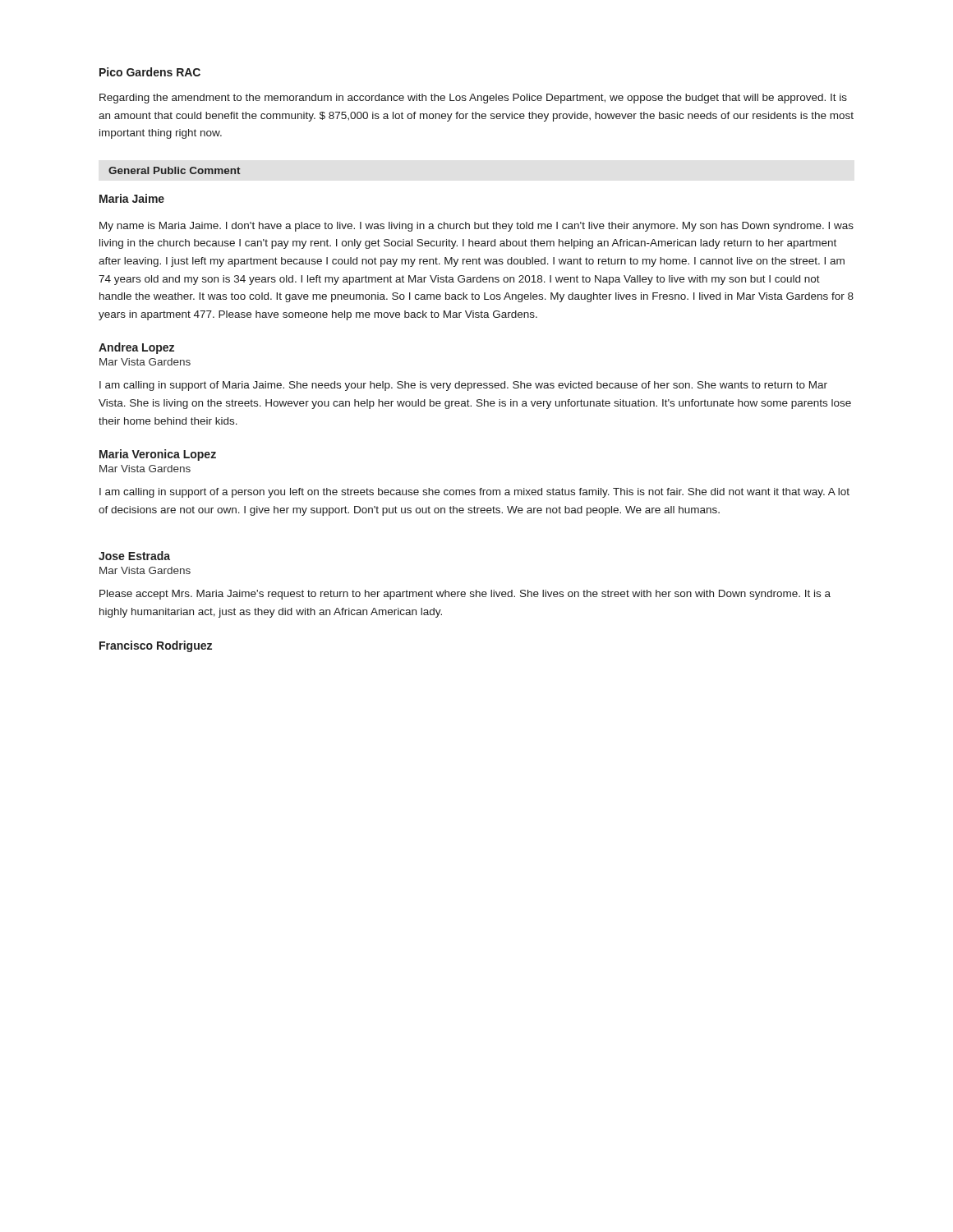Navigate to the region starting "Francisco Rodriguez"
Image resolution: width=953 pixels, height=1232 pixels.
[x=155, y=645]
